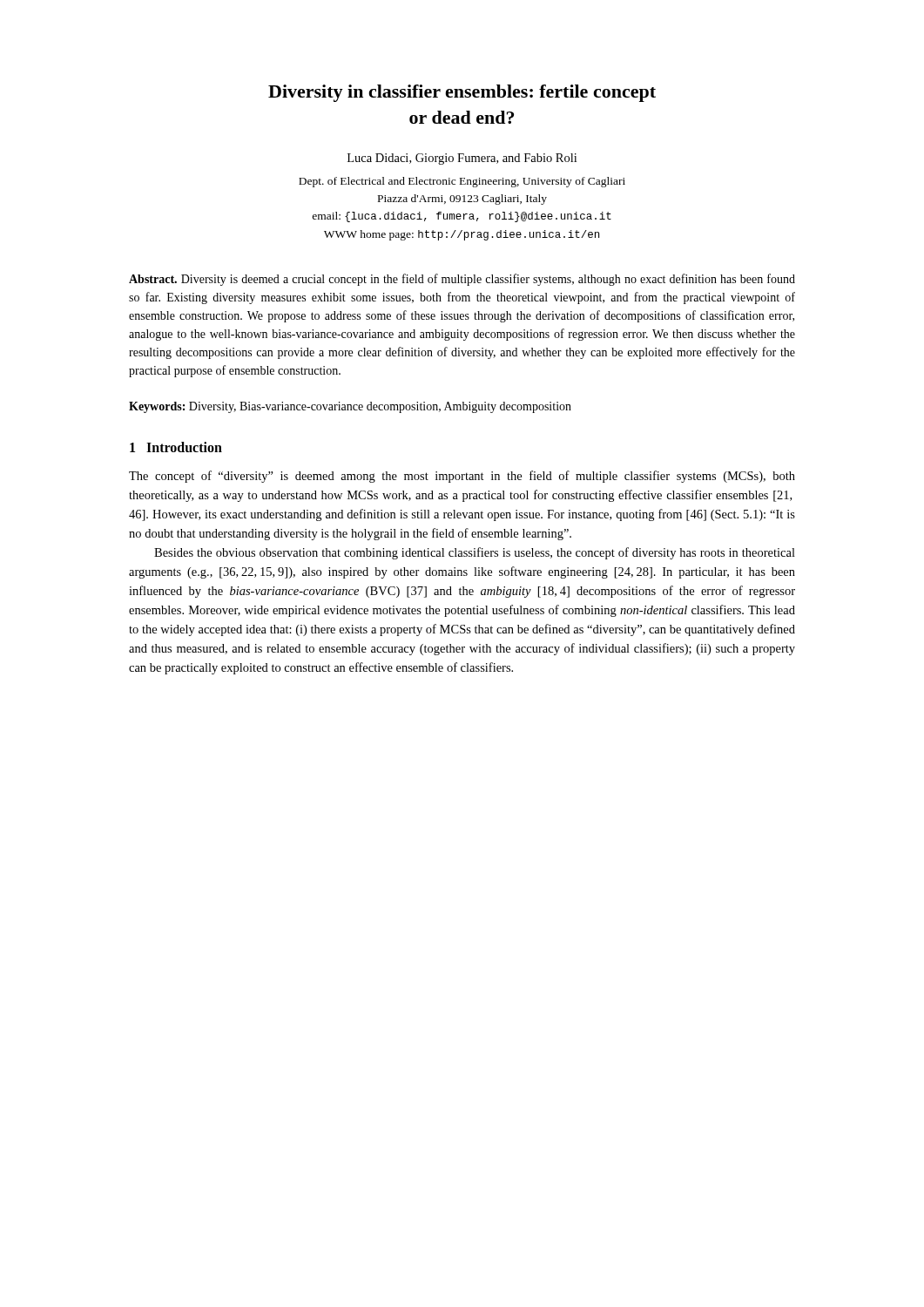Find the title that reads "Diversity in classifier ensembles: fertile conceptor"

pos(462,105)
